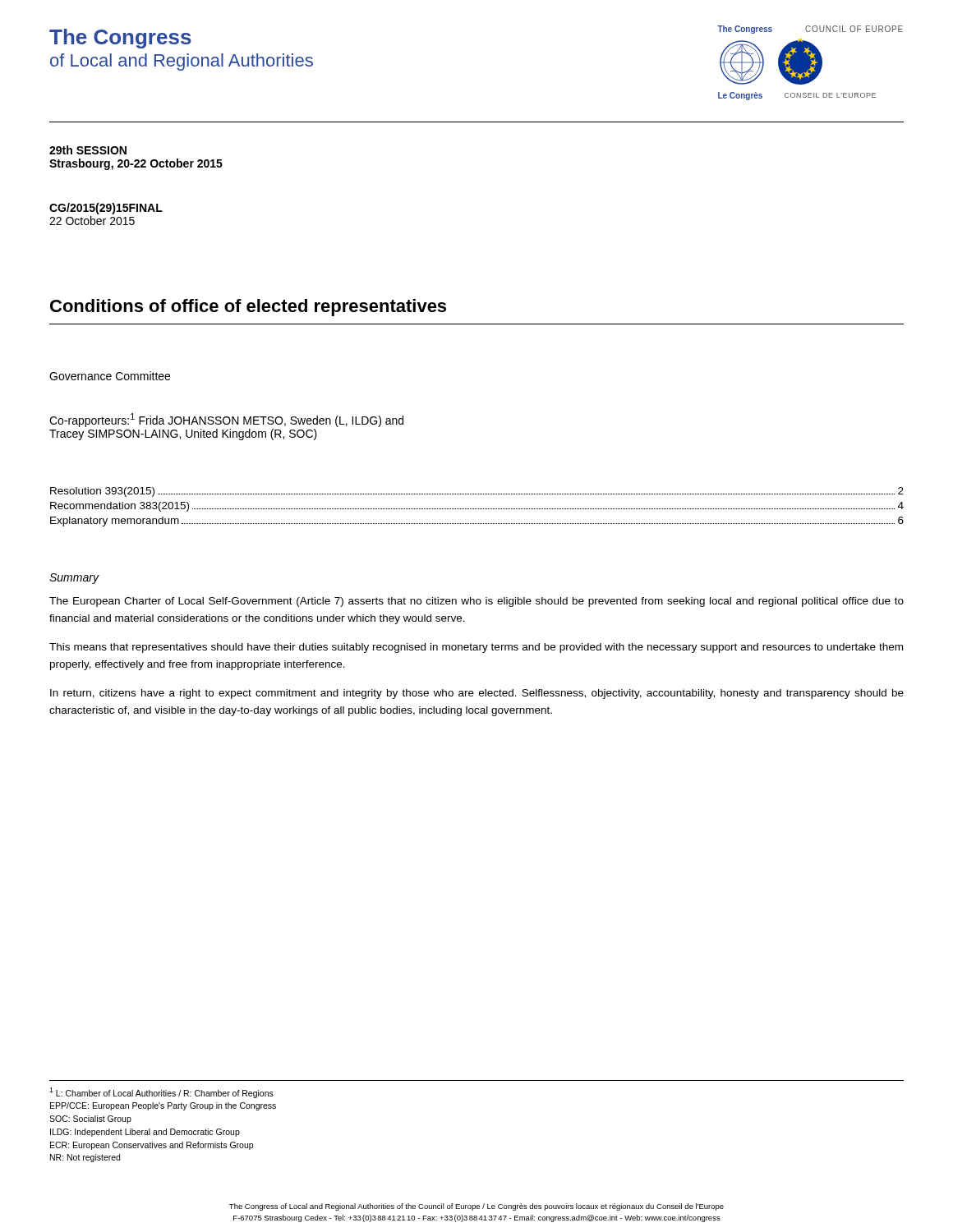
Task: Click a section header
Action: click(74, 577)
